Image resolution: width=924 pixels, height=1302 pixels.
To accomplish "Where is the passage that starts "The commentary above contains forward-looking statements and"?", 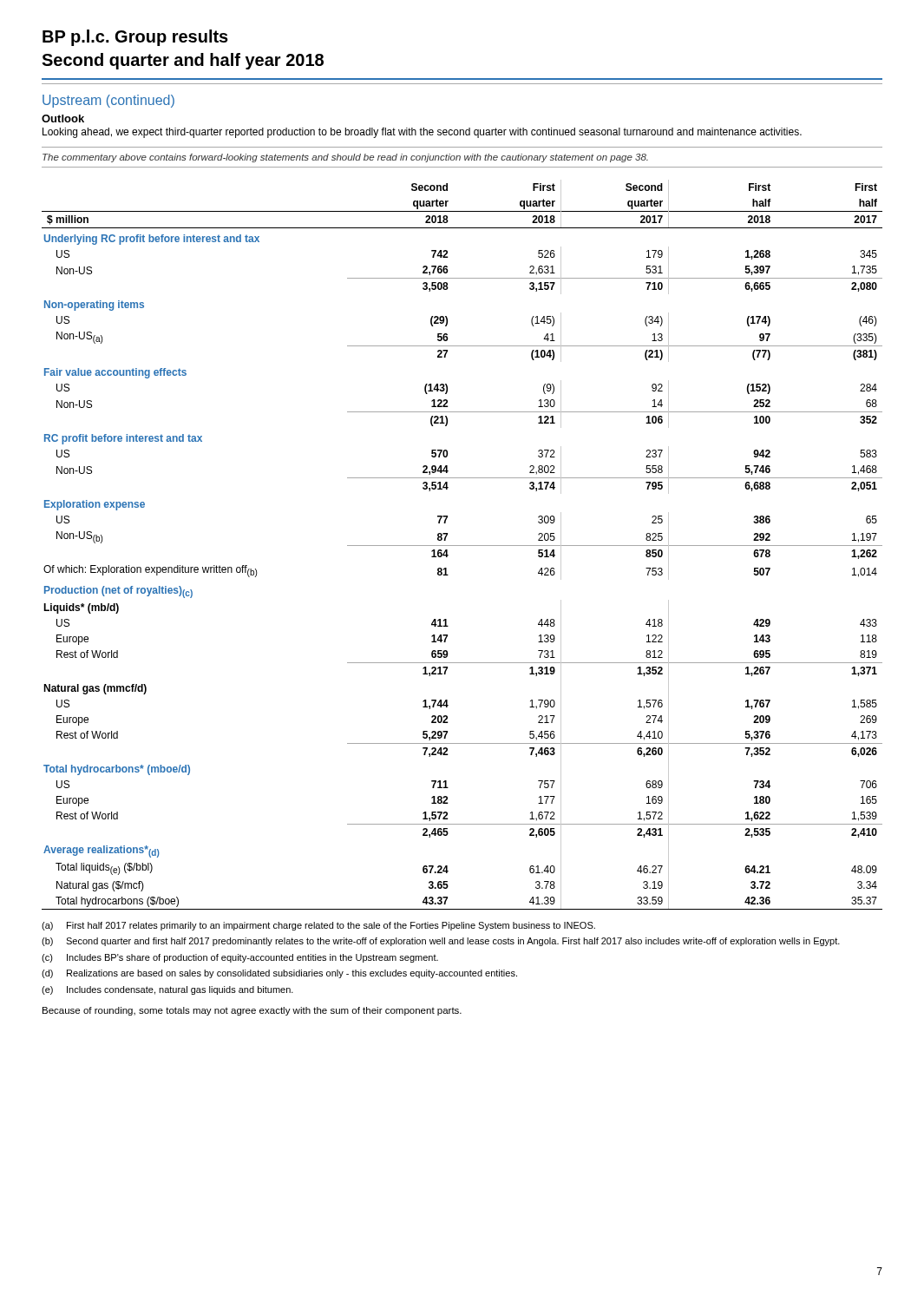I will tap(345, 157).
